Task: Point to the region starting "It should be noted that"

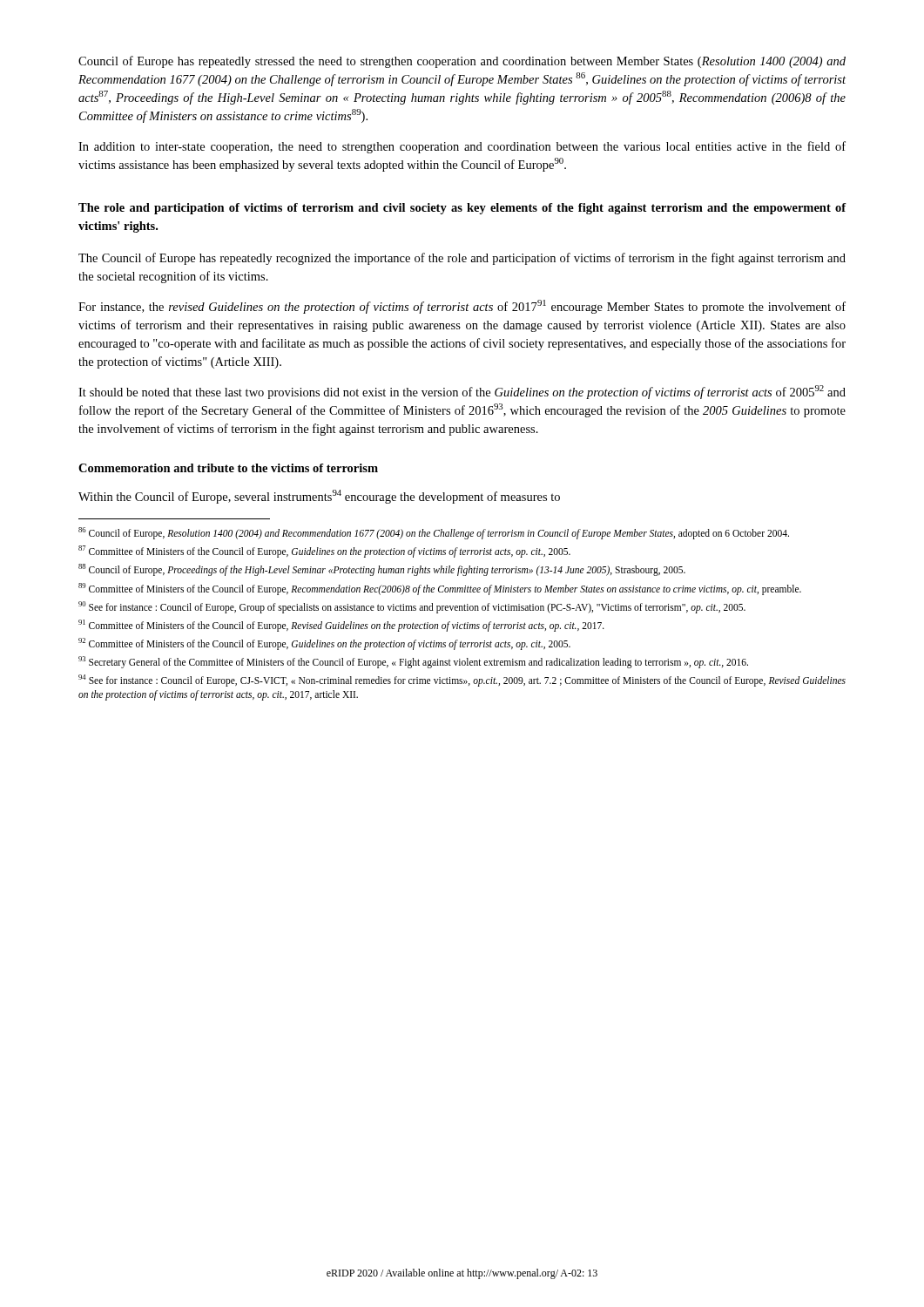Action: point(462,411)
